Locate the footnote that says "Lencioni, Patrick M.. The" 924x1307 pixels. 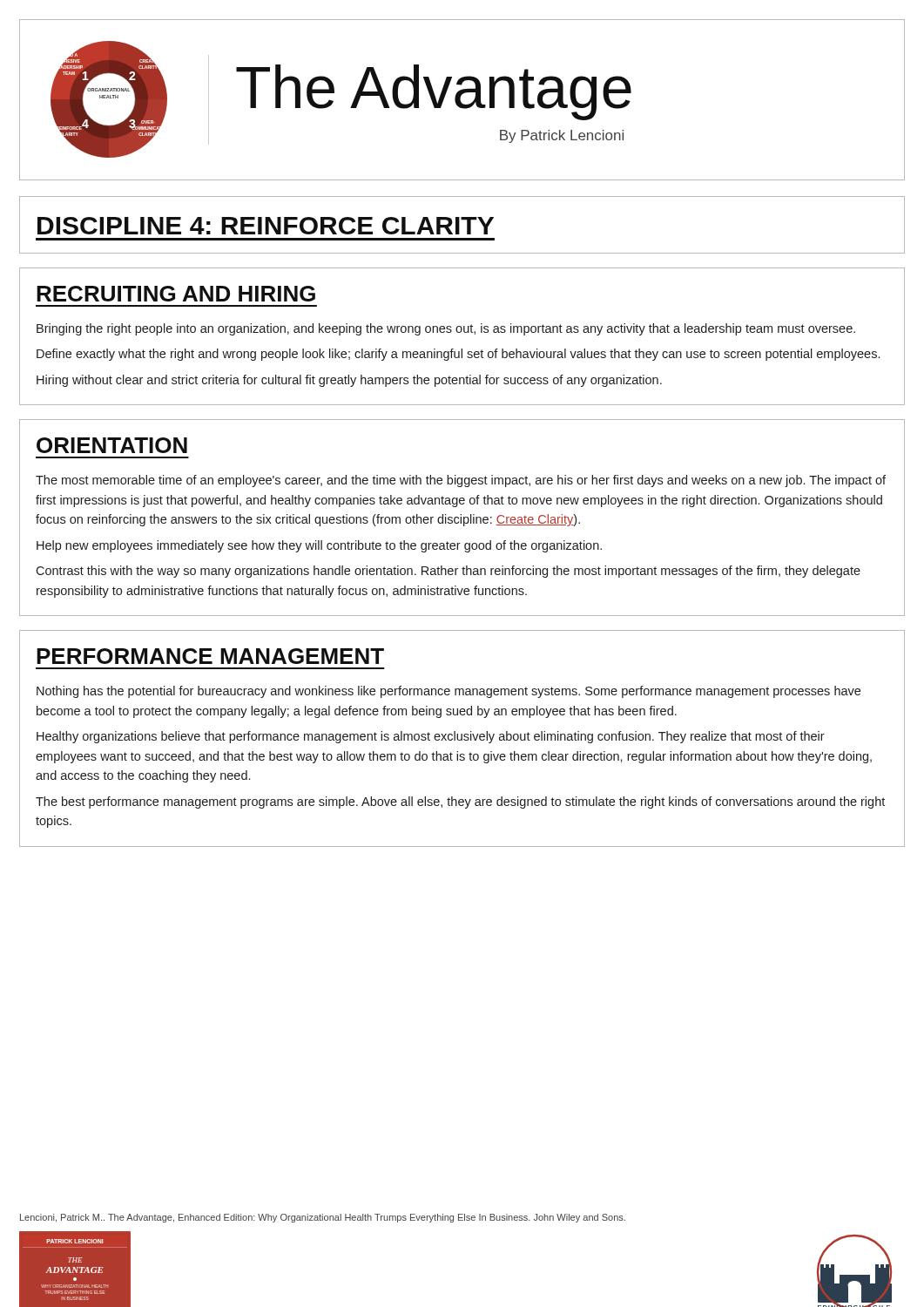[323, 1217]
